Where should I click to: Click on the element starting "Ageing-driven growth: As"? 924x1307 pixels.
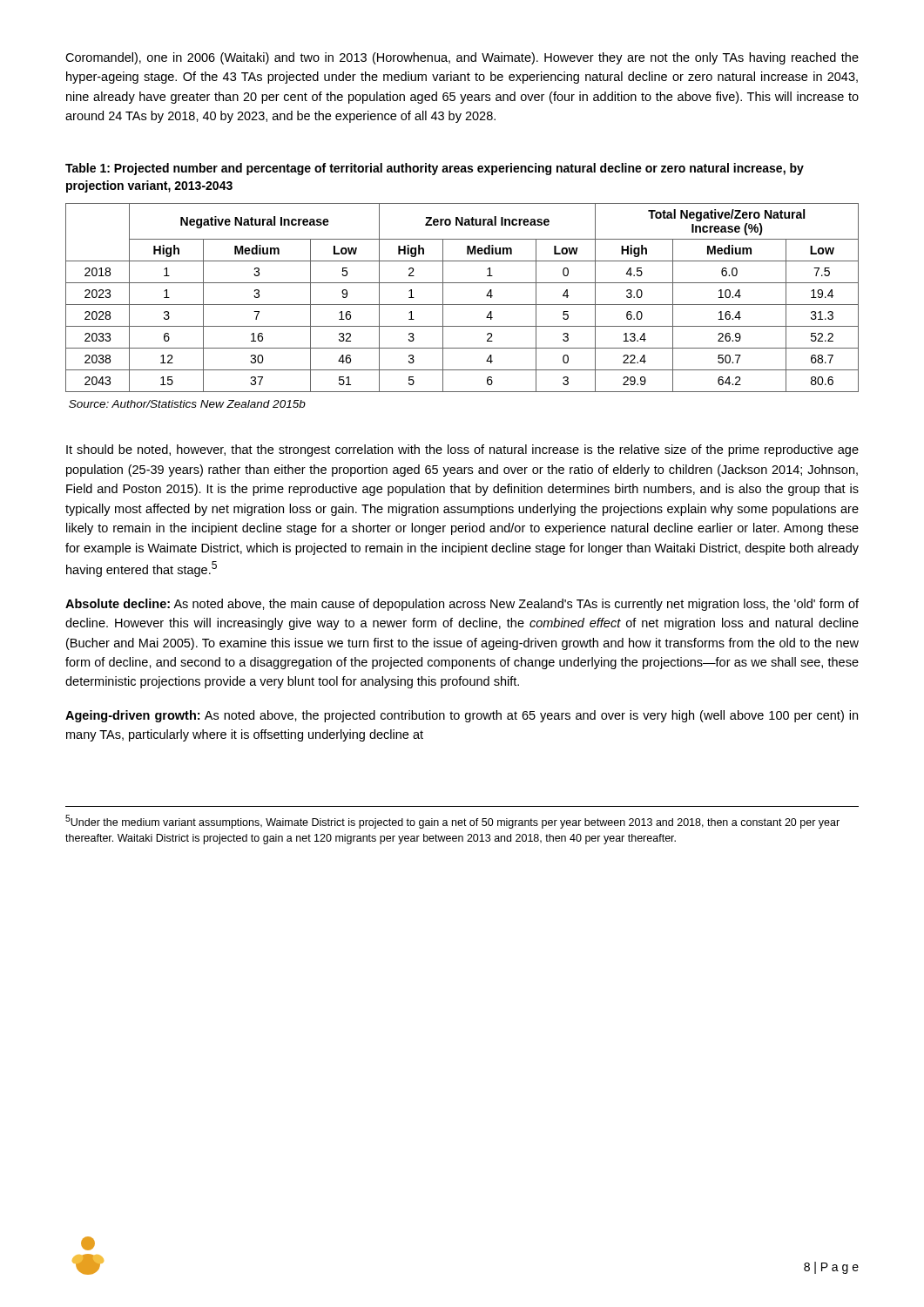tap(462, 725)
